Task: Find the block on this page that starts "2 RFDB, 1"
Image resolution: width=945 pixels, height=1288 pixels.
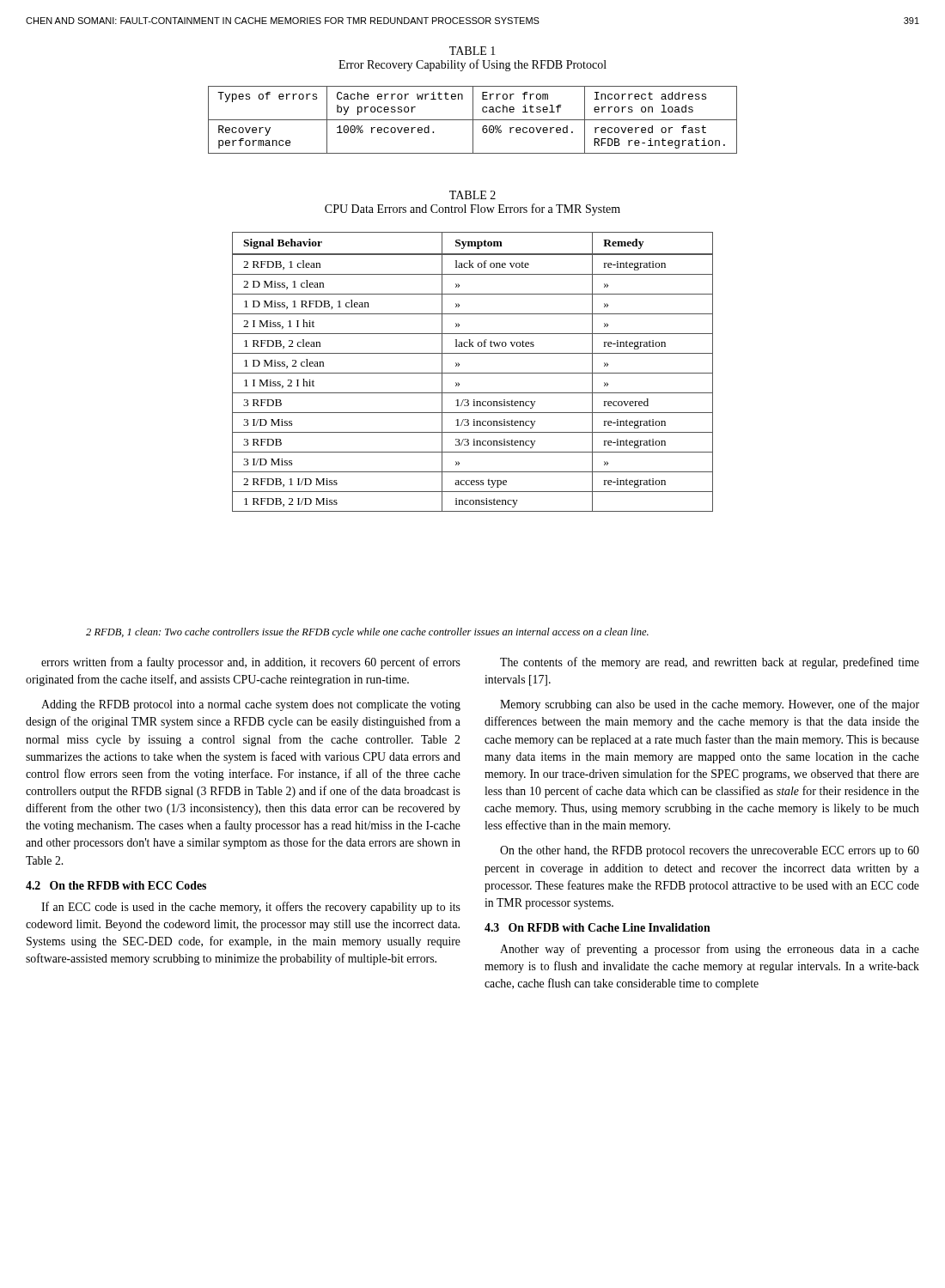Action: (368, 632)
